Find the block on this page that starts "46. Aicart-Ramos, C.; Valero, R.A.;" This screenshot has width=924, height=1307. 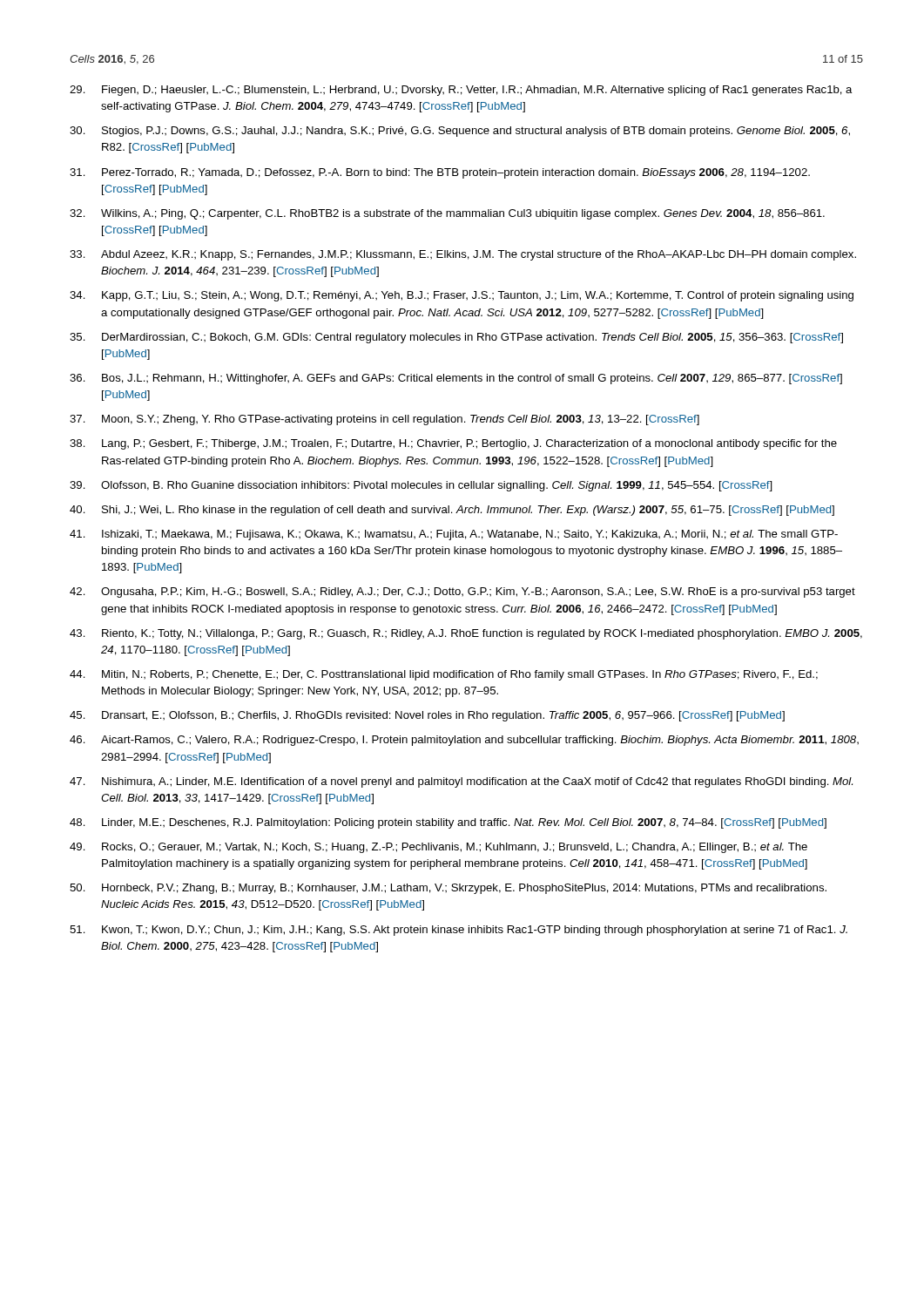pos(466,748)
